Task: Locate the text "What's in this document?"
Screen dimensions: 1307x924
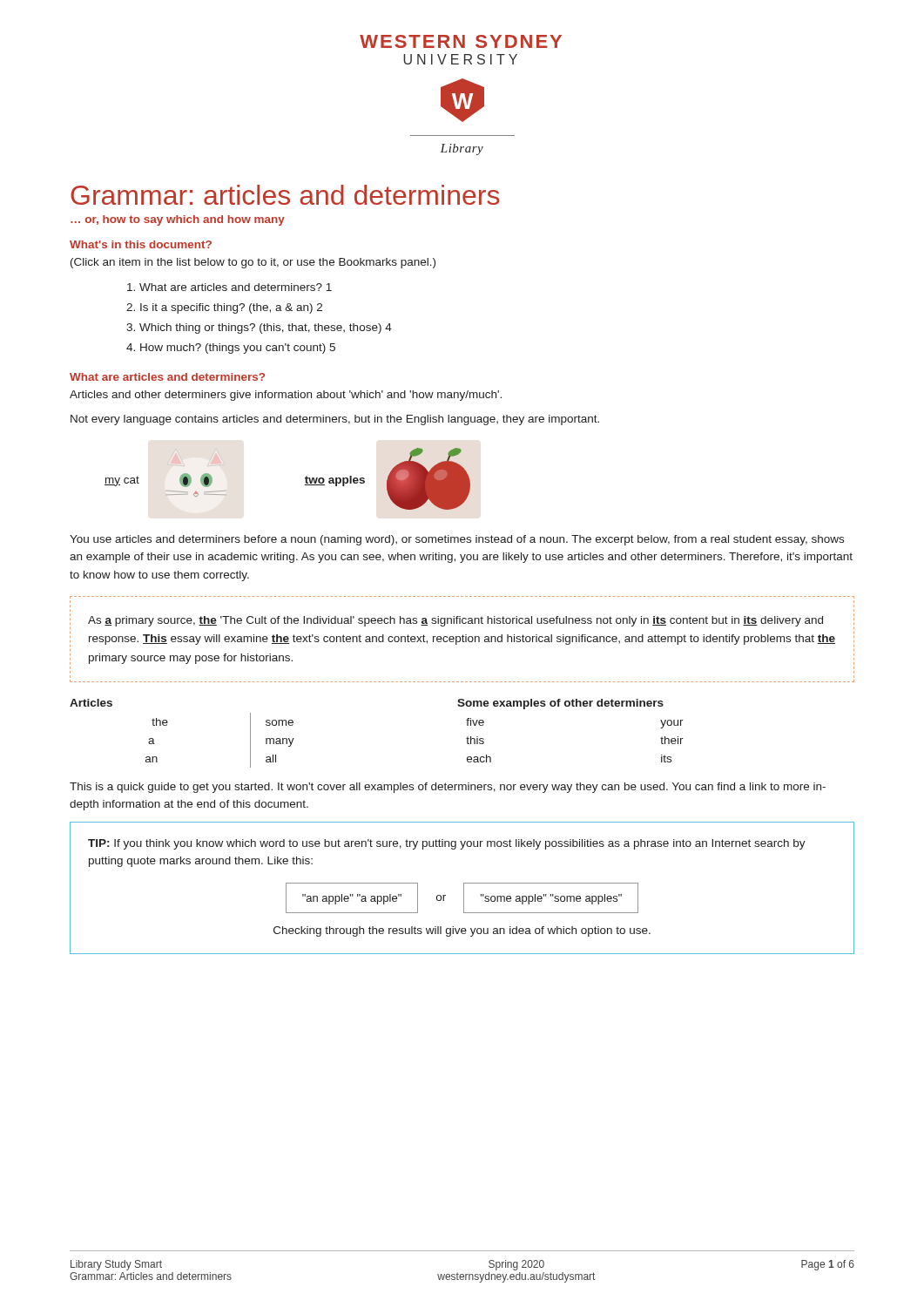Action: [x=141, y=244]
